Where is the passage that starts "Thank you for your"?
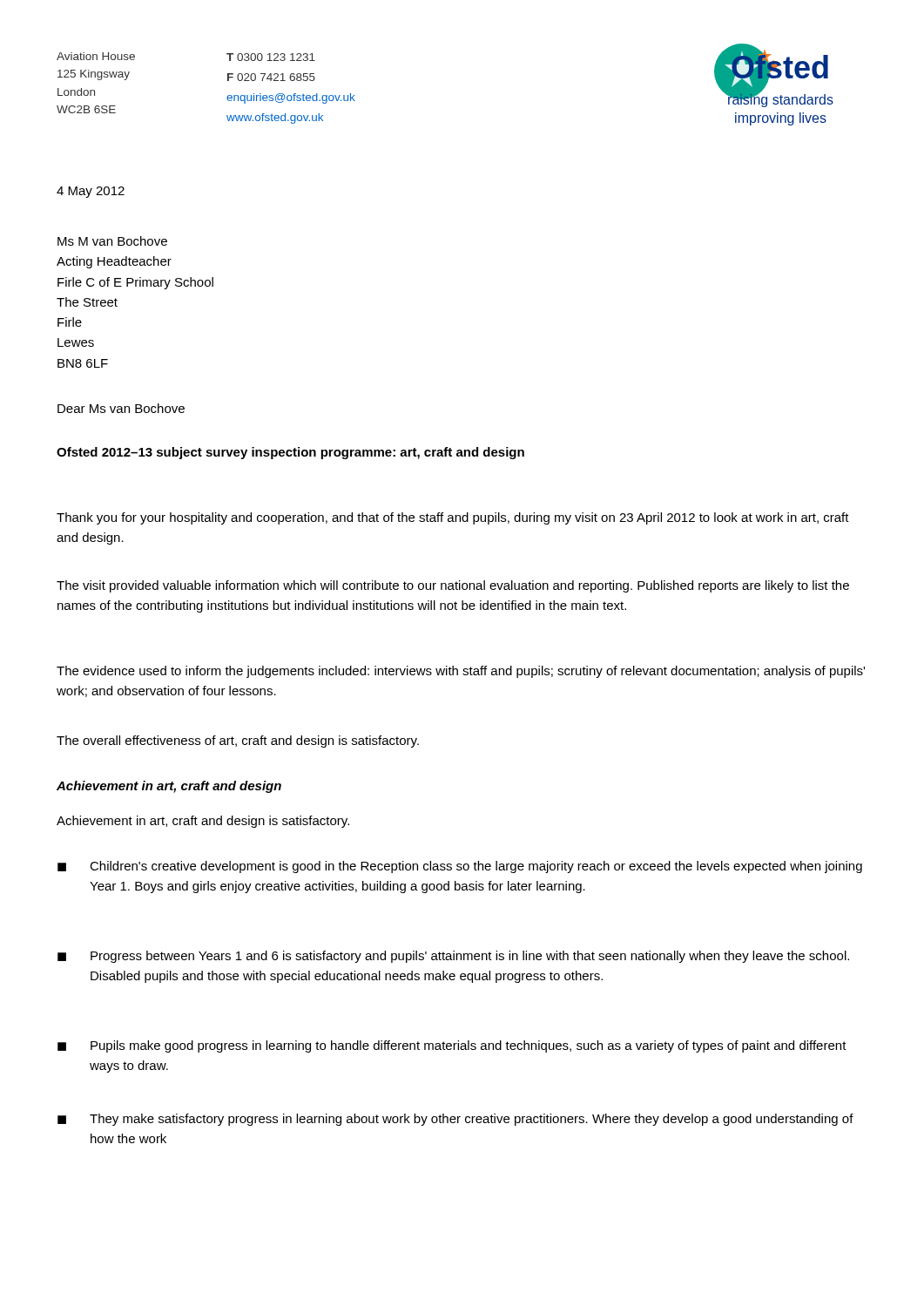The height and width of the screenshot is (1307, 924). (453, 527)
